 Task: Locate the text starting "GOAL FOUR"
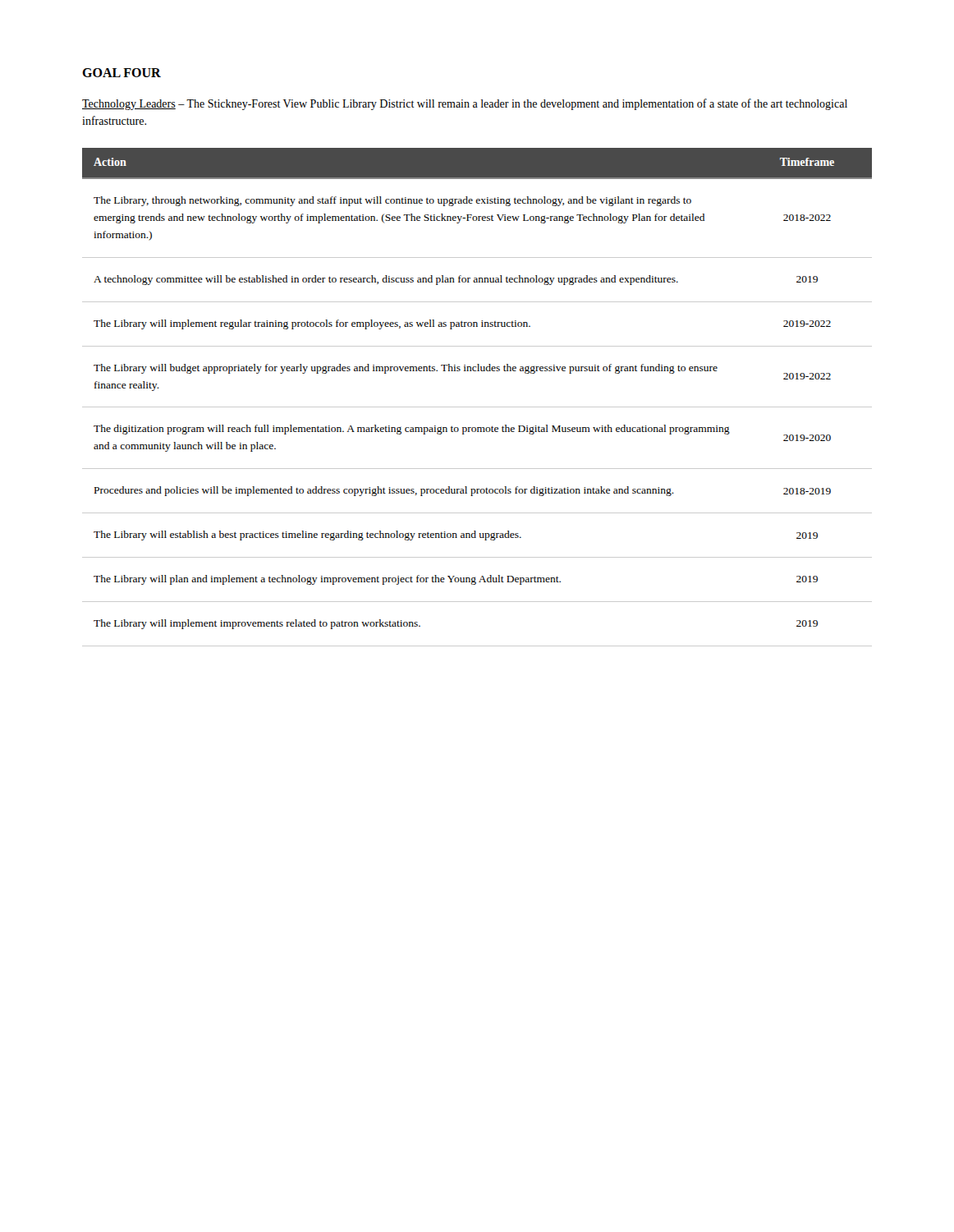[121, 73]
